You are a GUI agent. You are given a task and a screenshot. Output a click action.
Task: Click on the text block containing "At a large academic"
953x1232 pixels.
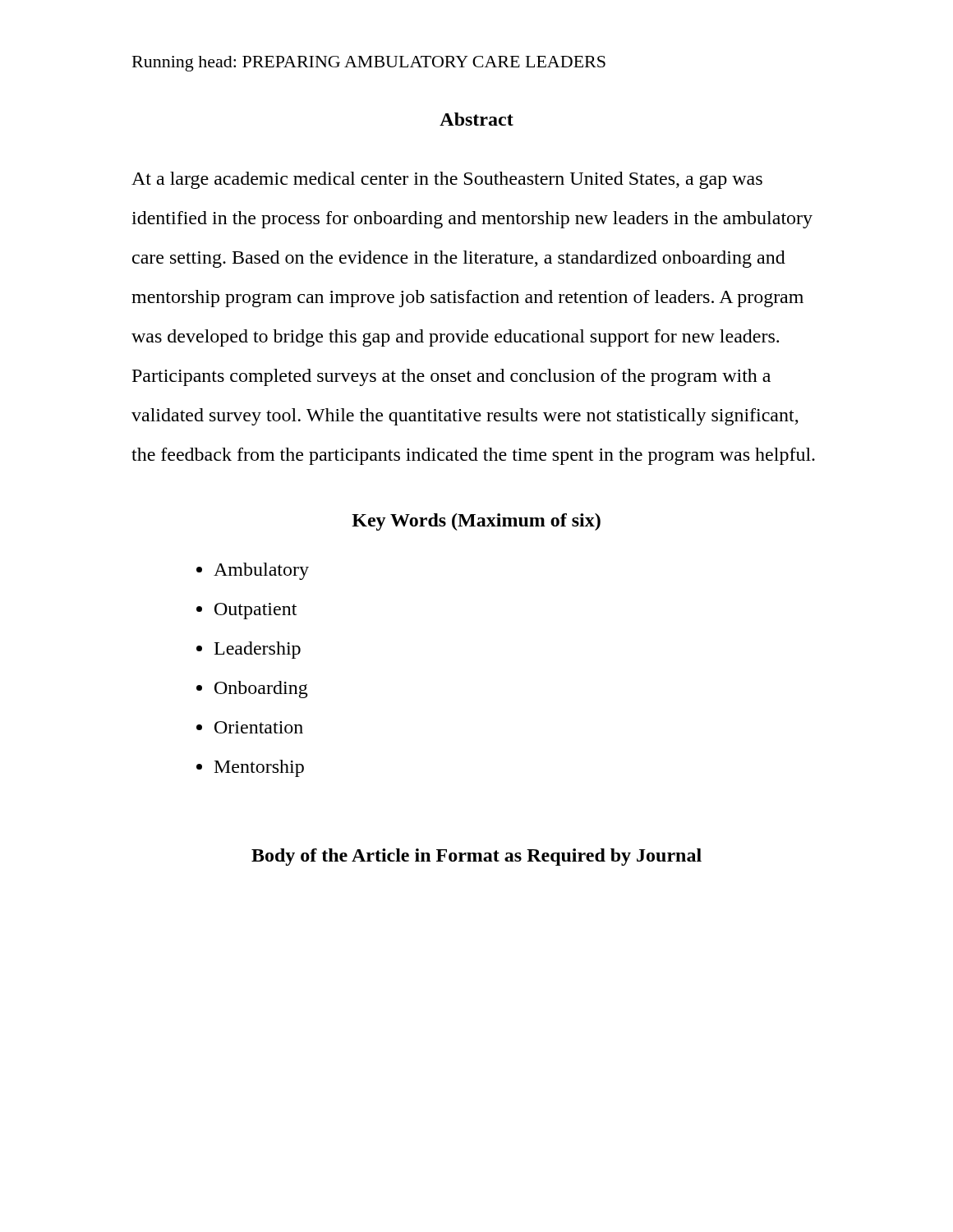[x=447, y=180]
